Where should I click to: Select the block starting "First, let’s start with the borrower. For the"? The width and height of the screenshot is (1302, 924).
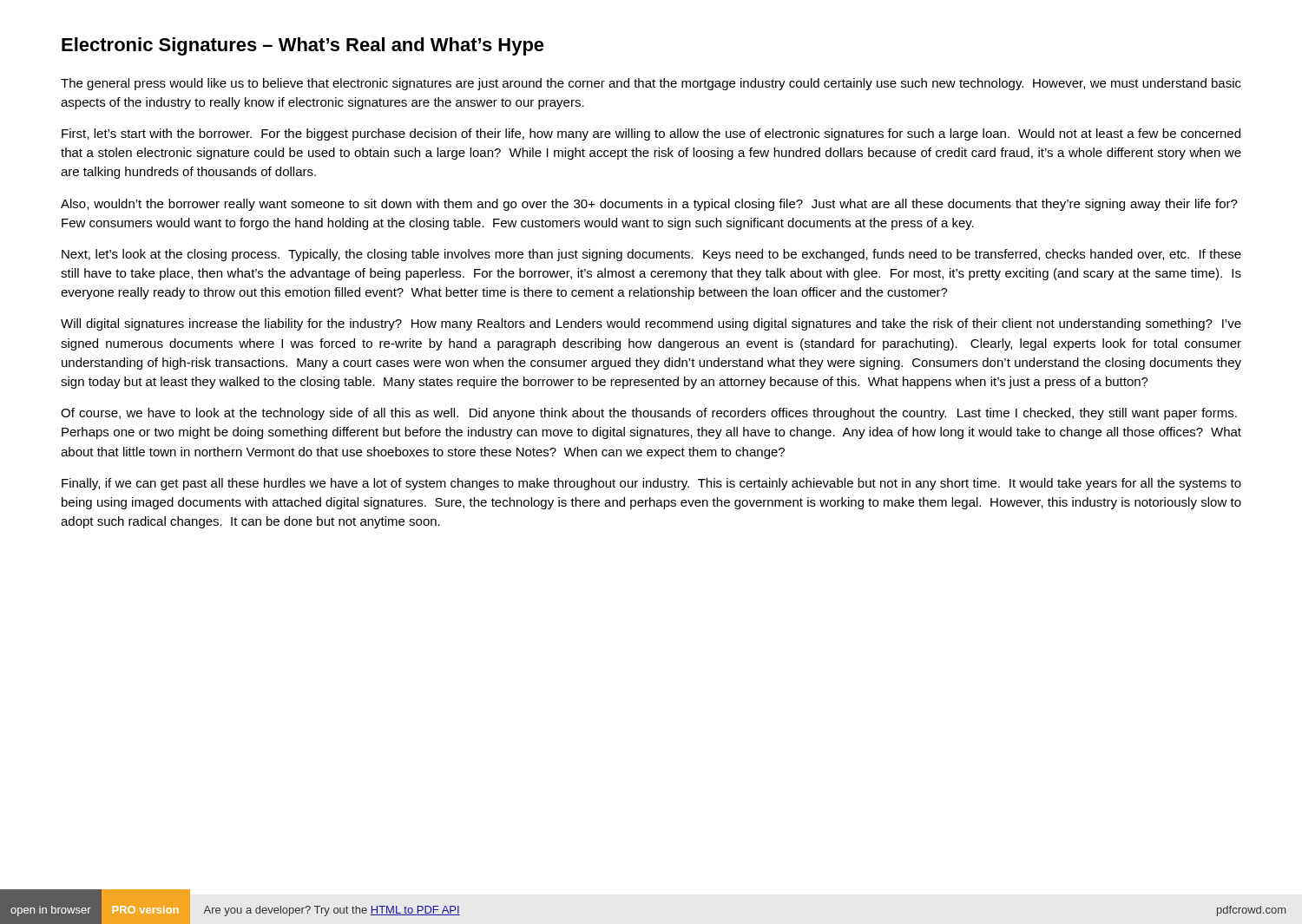tap(651, 152)
